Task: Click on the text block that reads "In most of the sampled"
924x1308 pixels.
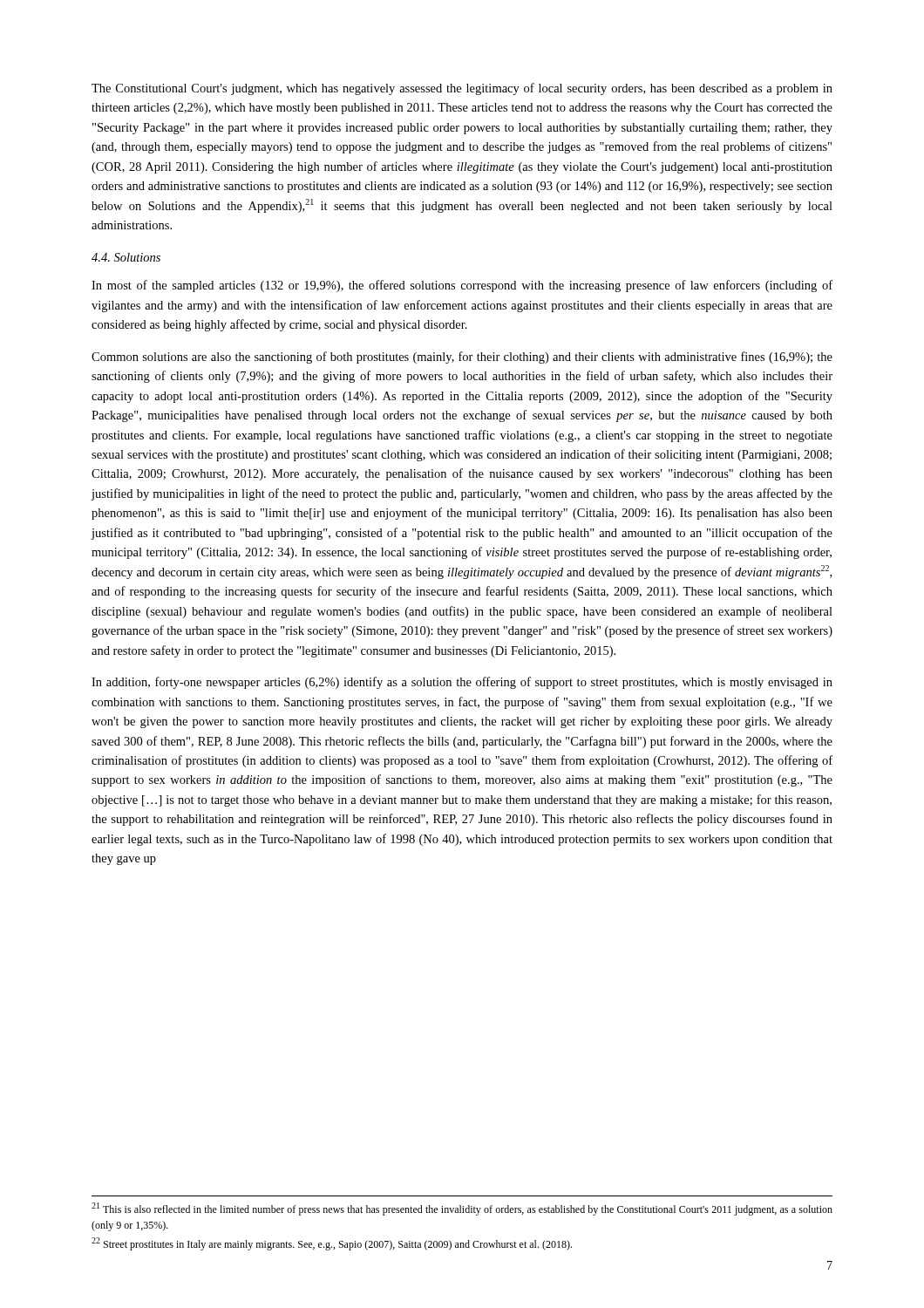Action: click(462, 305)
